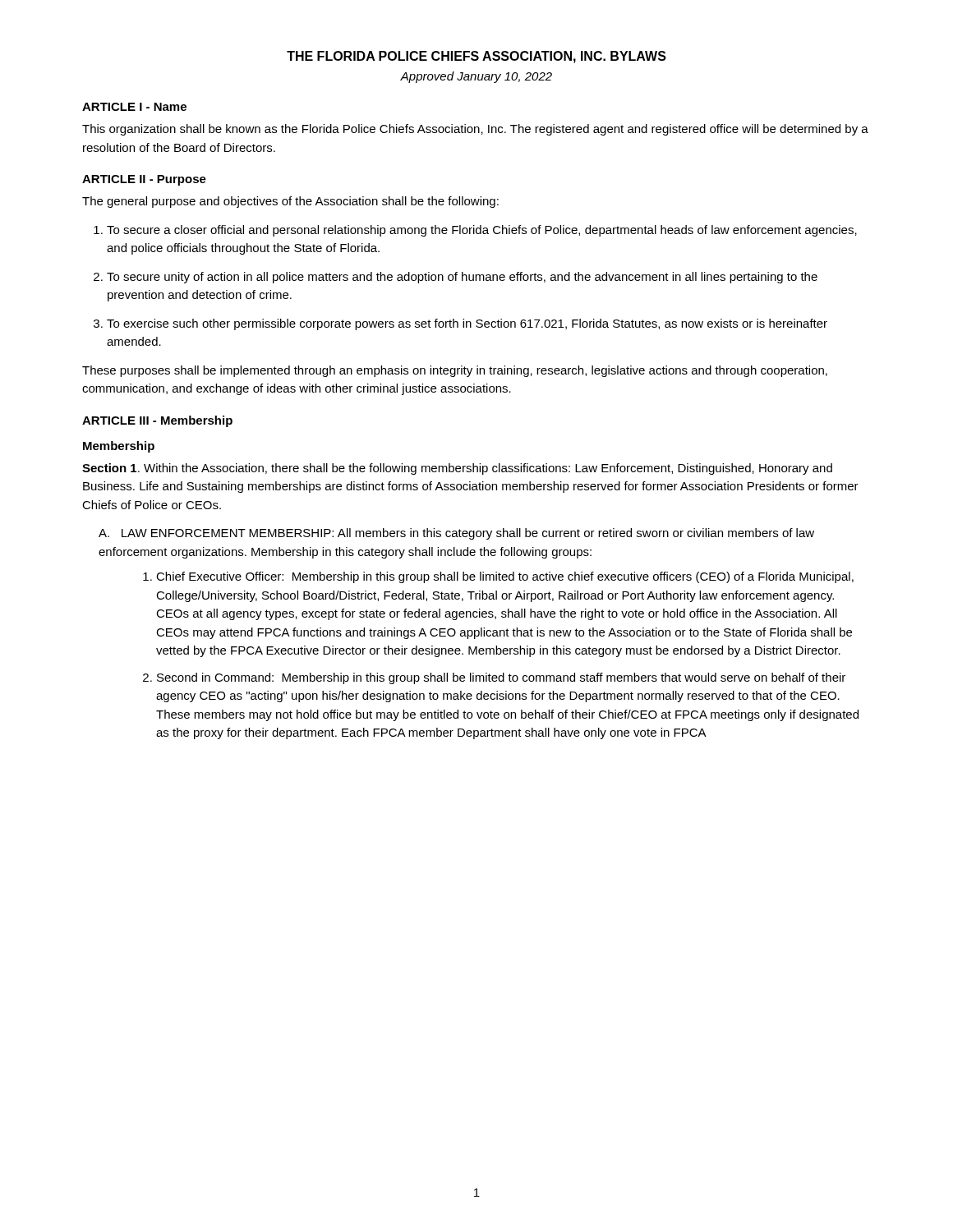This screenshot has width=953, height=1232.
Task: Click on the region starting "ARTICLE II - Purpose"
Action: [144, 179]
